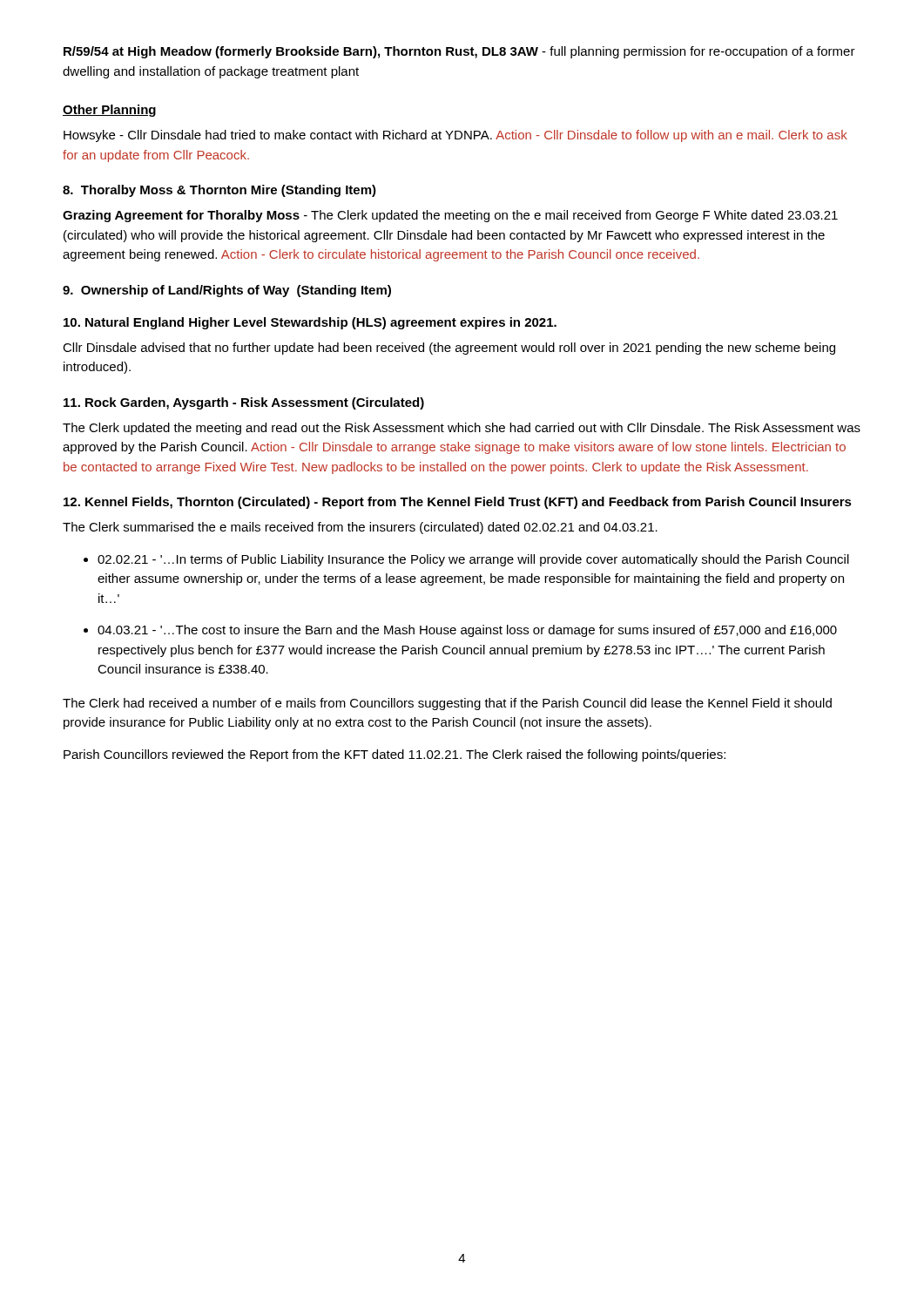
Task: Locate the block of text that opens with "R/59/54 at High Meadow (formerly Brookside"
Action: (459, 61)
